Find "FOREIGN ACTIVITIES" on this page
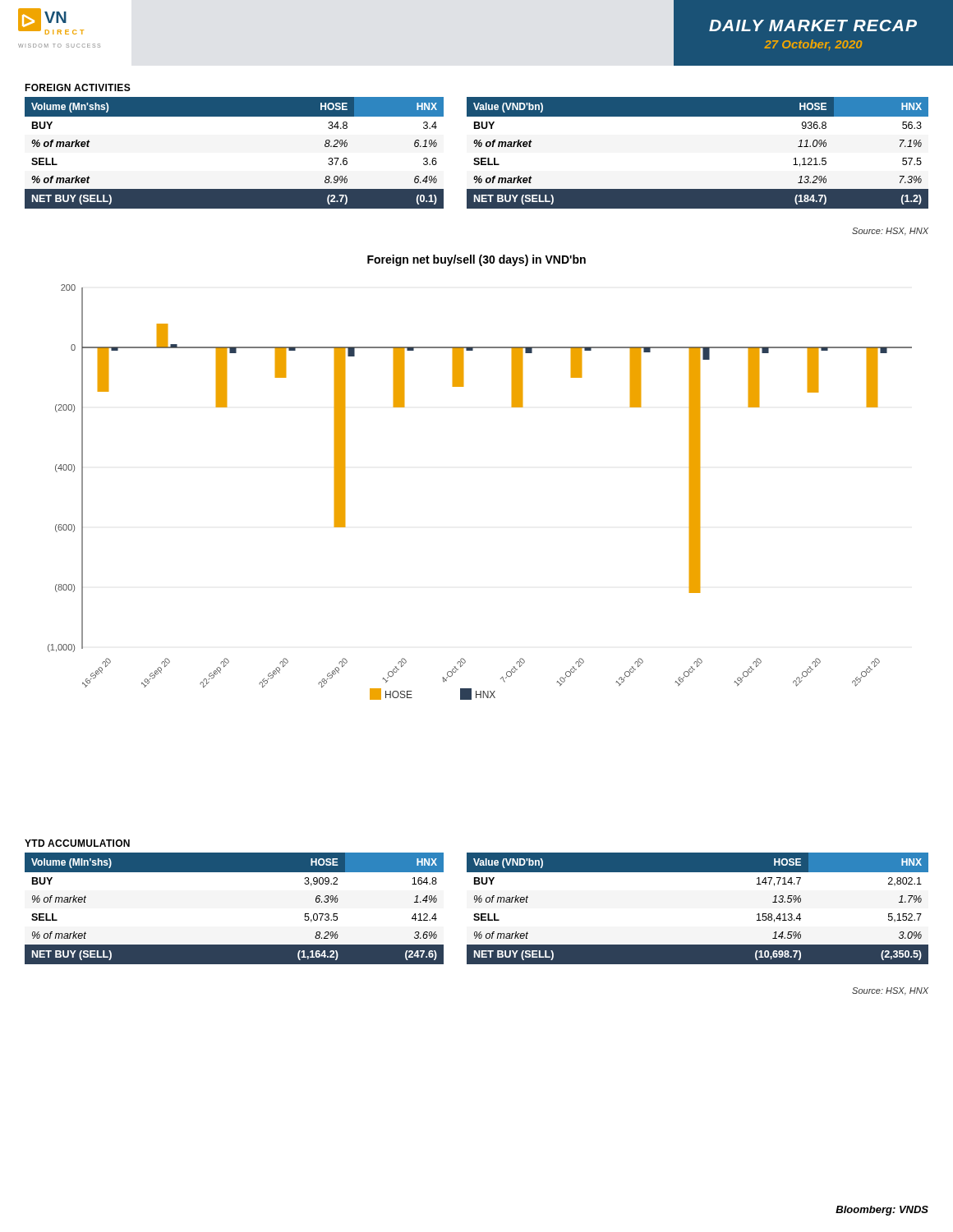The width and height of the screenshot is (953, 1232). [x=78, y=88]
